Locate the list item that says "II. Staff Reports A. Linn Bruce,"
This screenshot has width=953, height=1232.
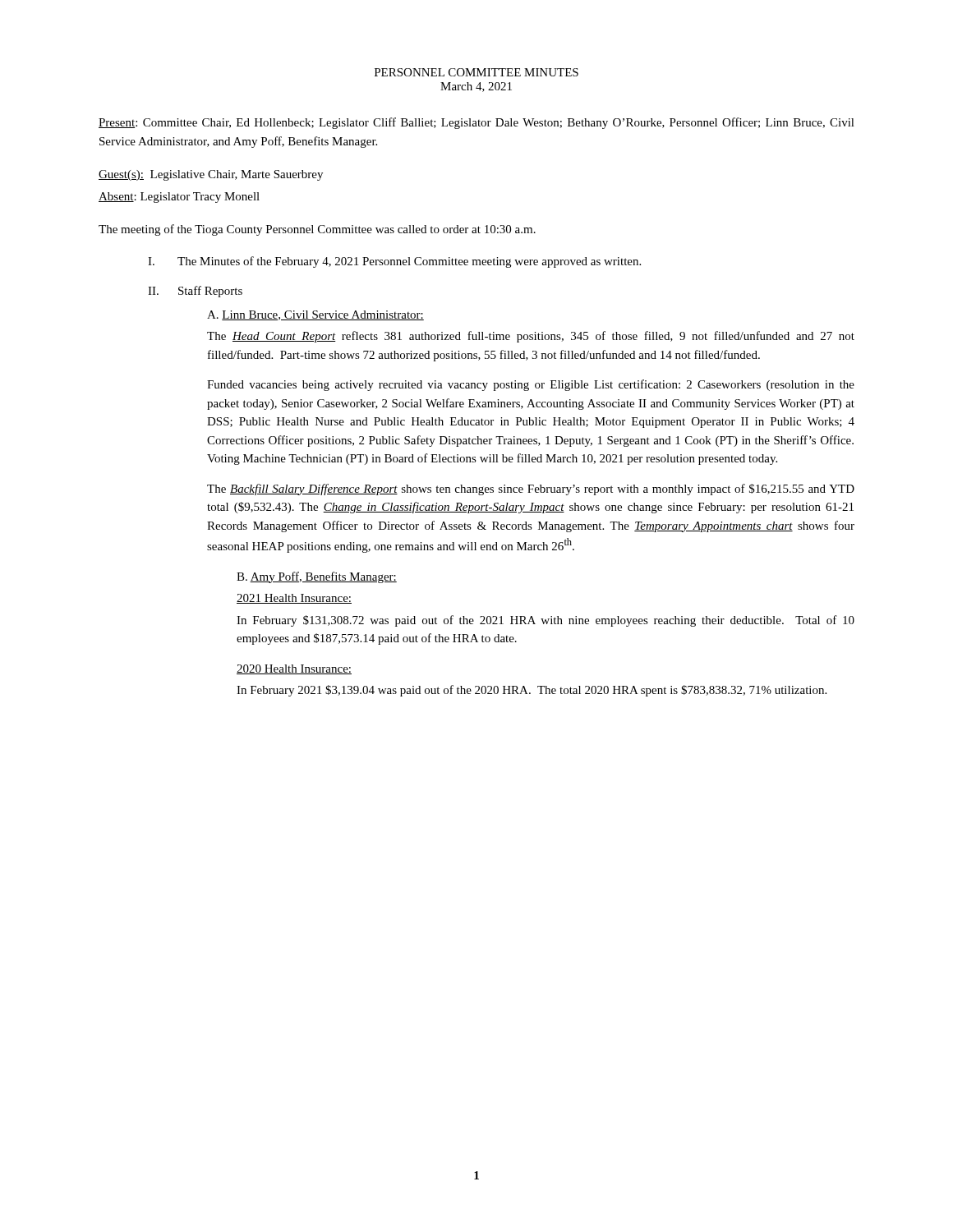point(501,496)
